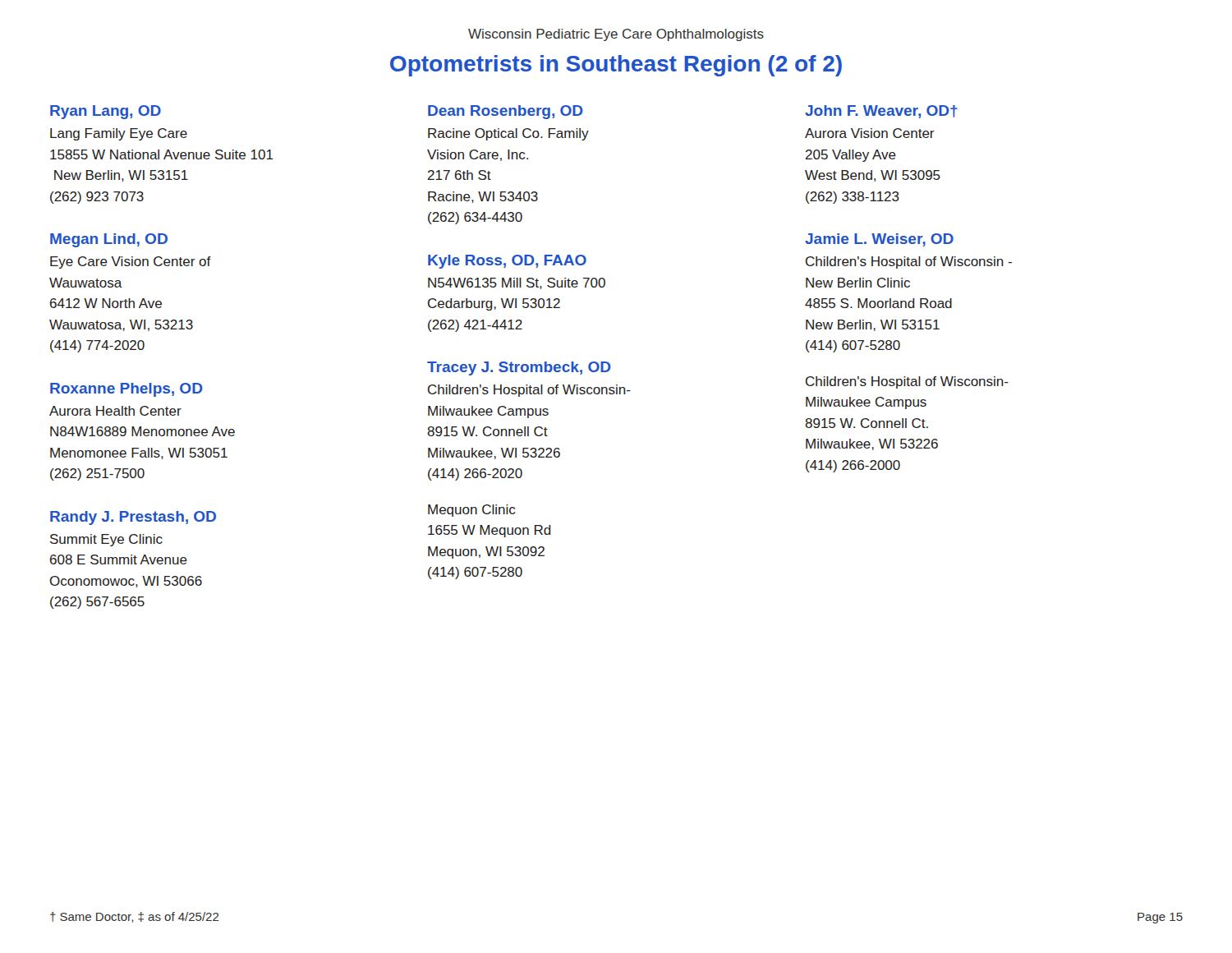The width and height of the screenshot is (1232, 953).
Task: Click where it says "Roxanne Phelps, OD"
Action: pos(126,388)
